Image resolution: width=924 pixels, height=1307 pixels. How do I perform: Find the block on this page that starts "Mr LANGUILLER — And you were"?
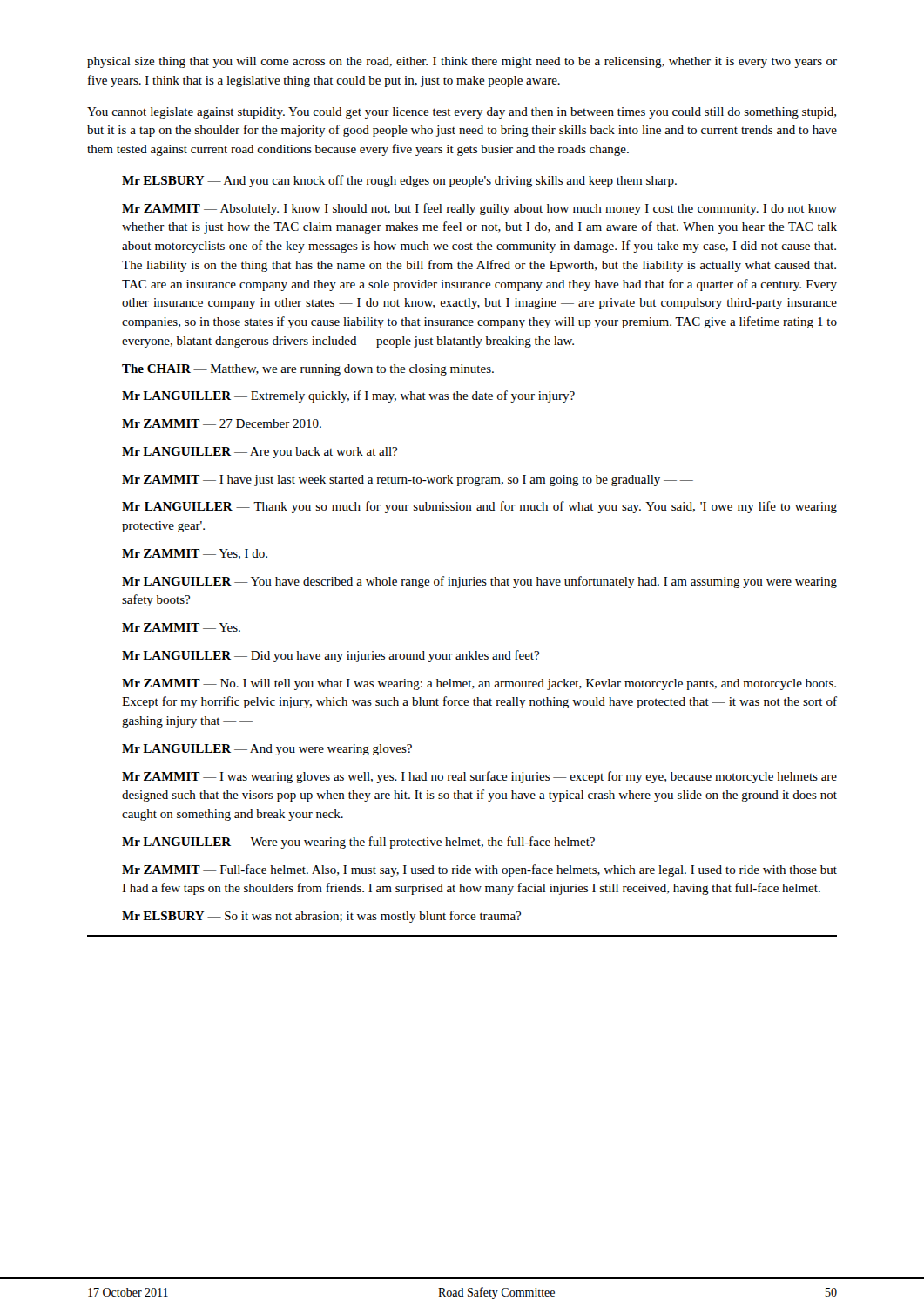point(267,748)
